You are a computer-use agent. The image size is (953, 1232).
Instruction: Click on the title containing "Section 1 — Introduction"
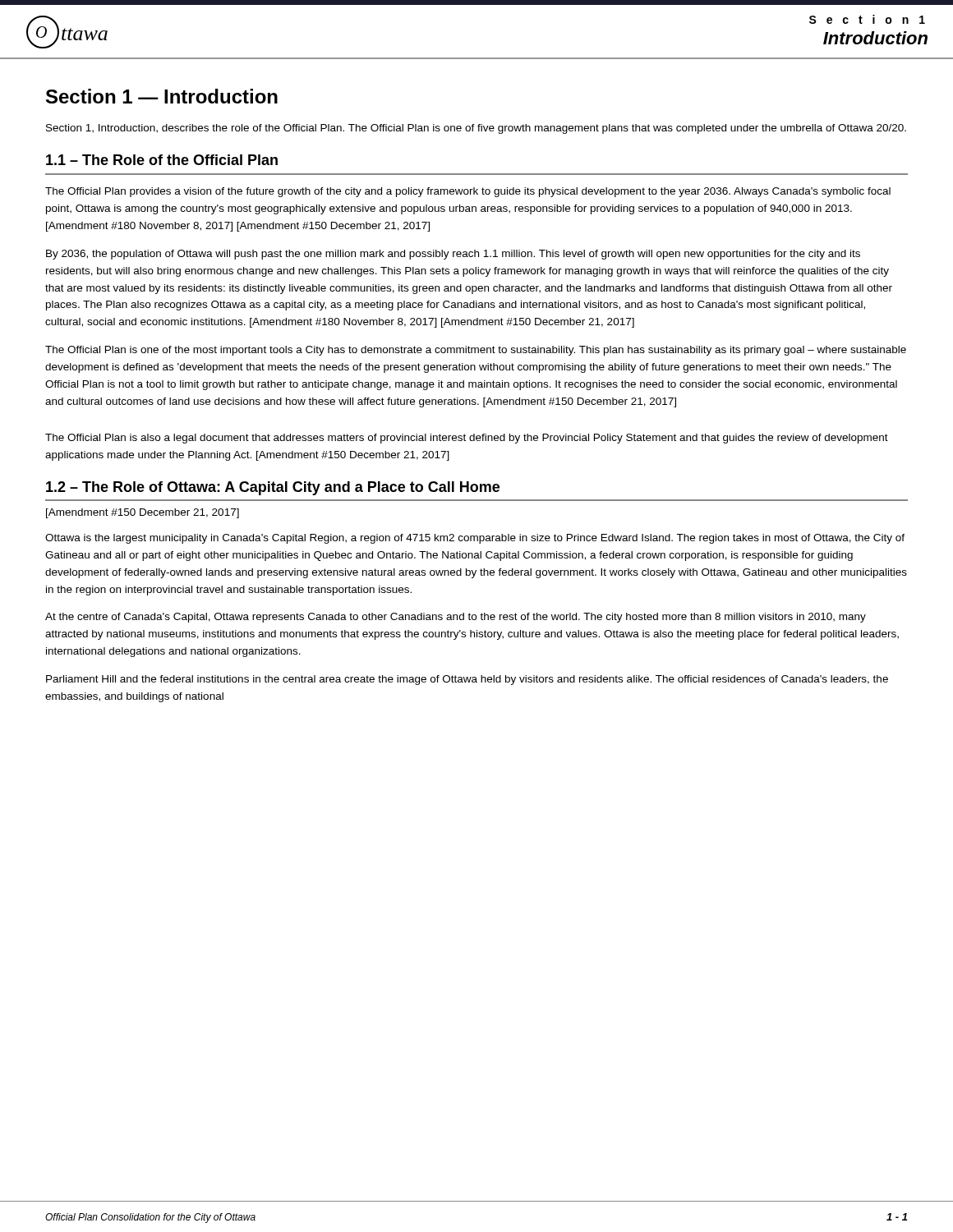162,96
